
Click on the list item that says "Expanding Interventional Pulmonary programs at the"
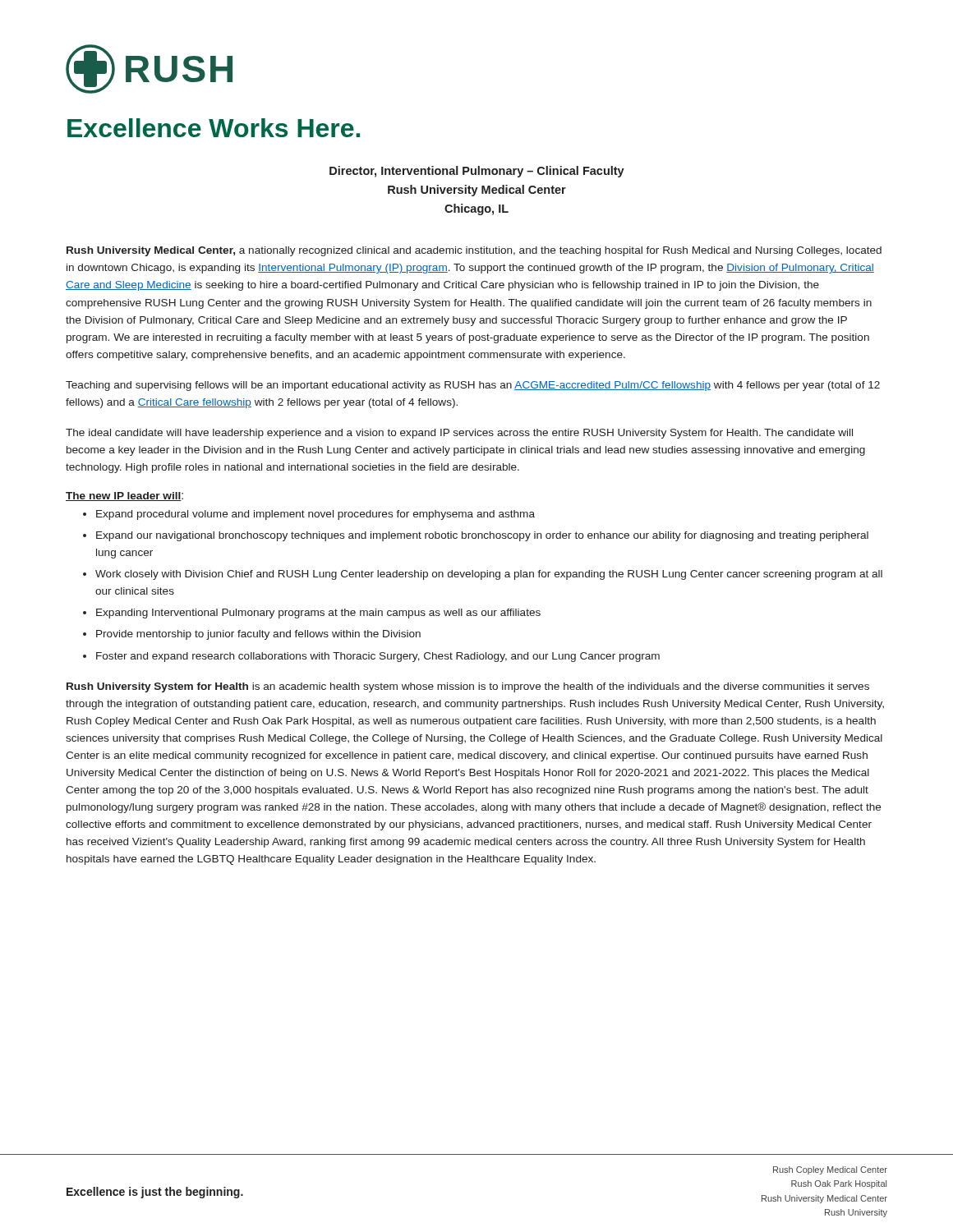click(318, 613)
